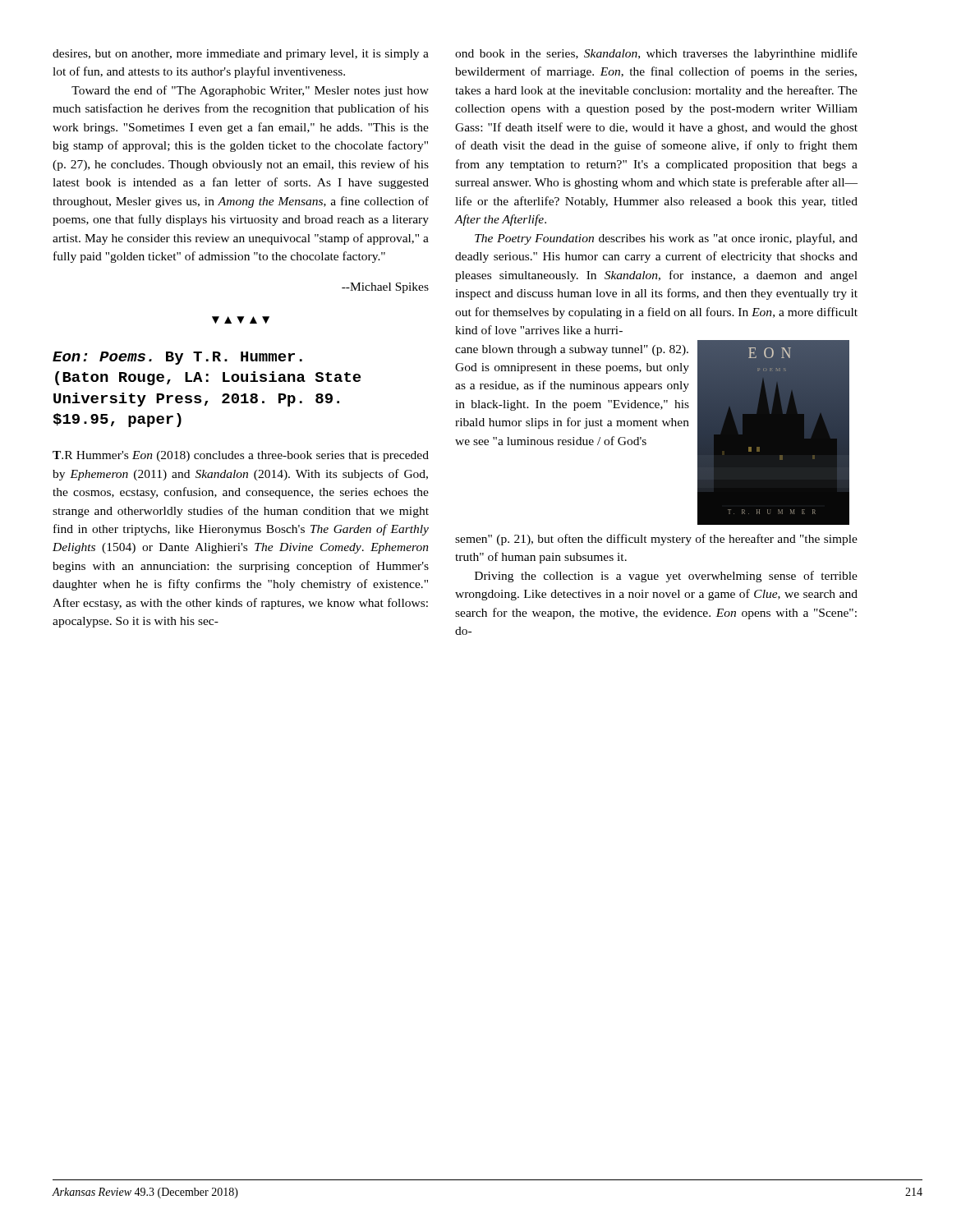The width and height of the screenshot is (975, 1232).
Task: Point to the block beginning "cane blown through a"
Action: coord(572,395)
